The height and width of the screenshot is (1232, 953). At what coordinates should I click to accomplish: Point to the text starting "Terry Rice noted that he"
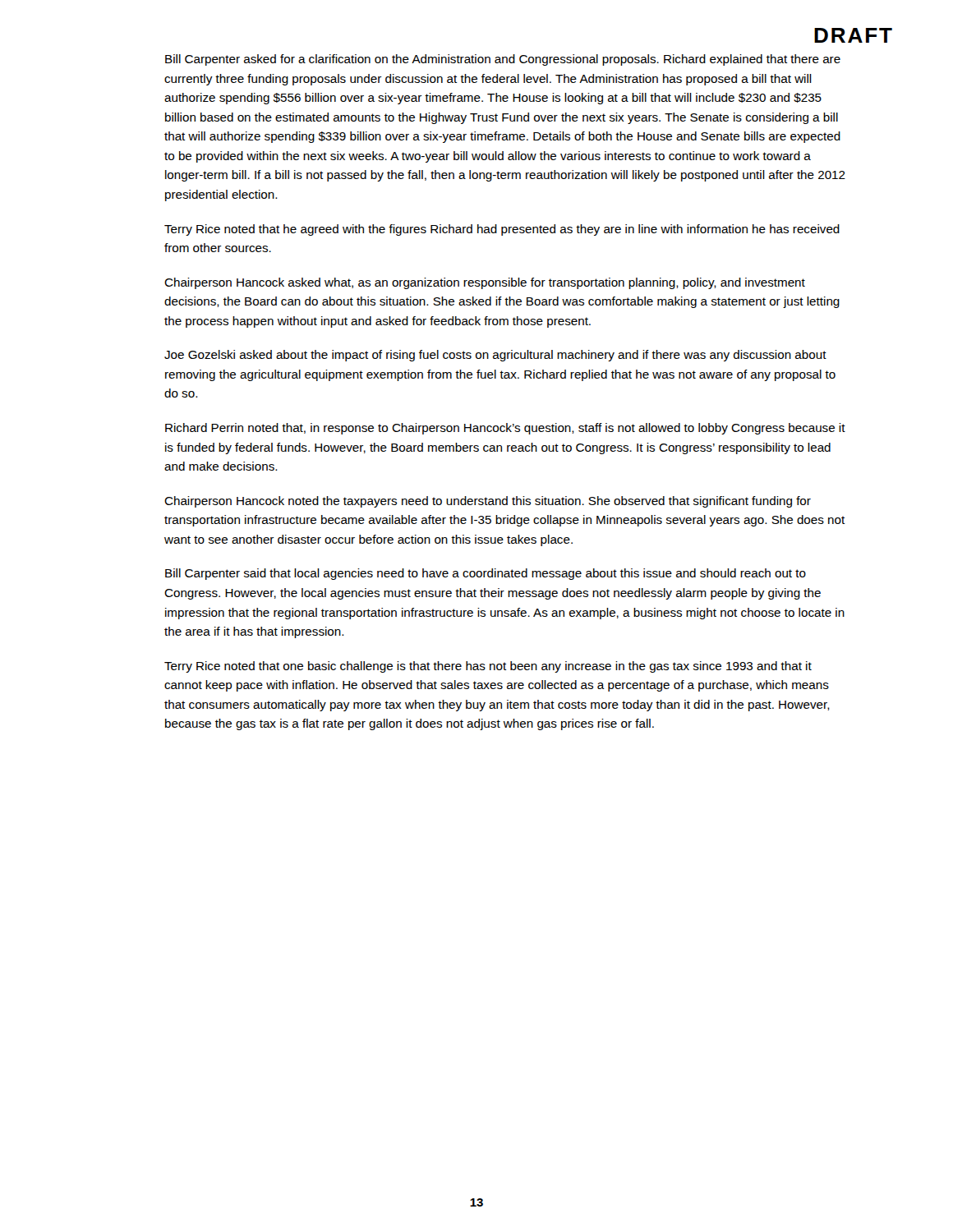502,238
